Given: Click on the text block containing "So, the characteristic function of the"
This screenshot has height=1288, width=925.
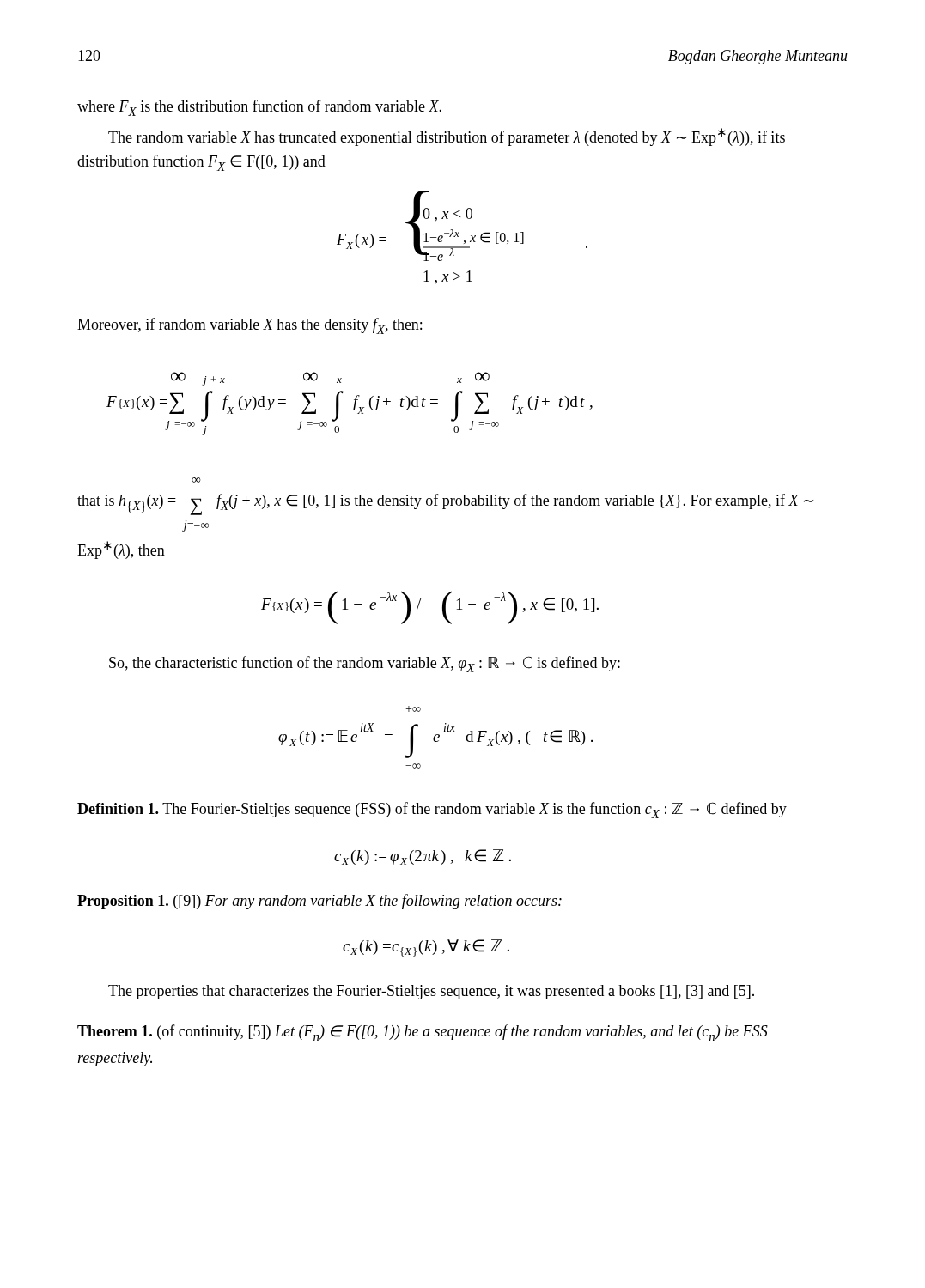Looking at the screenshot, I should coord(365,664).
